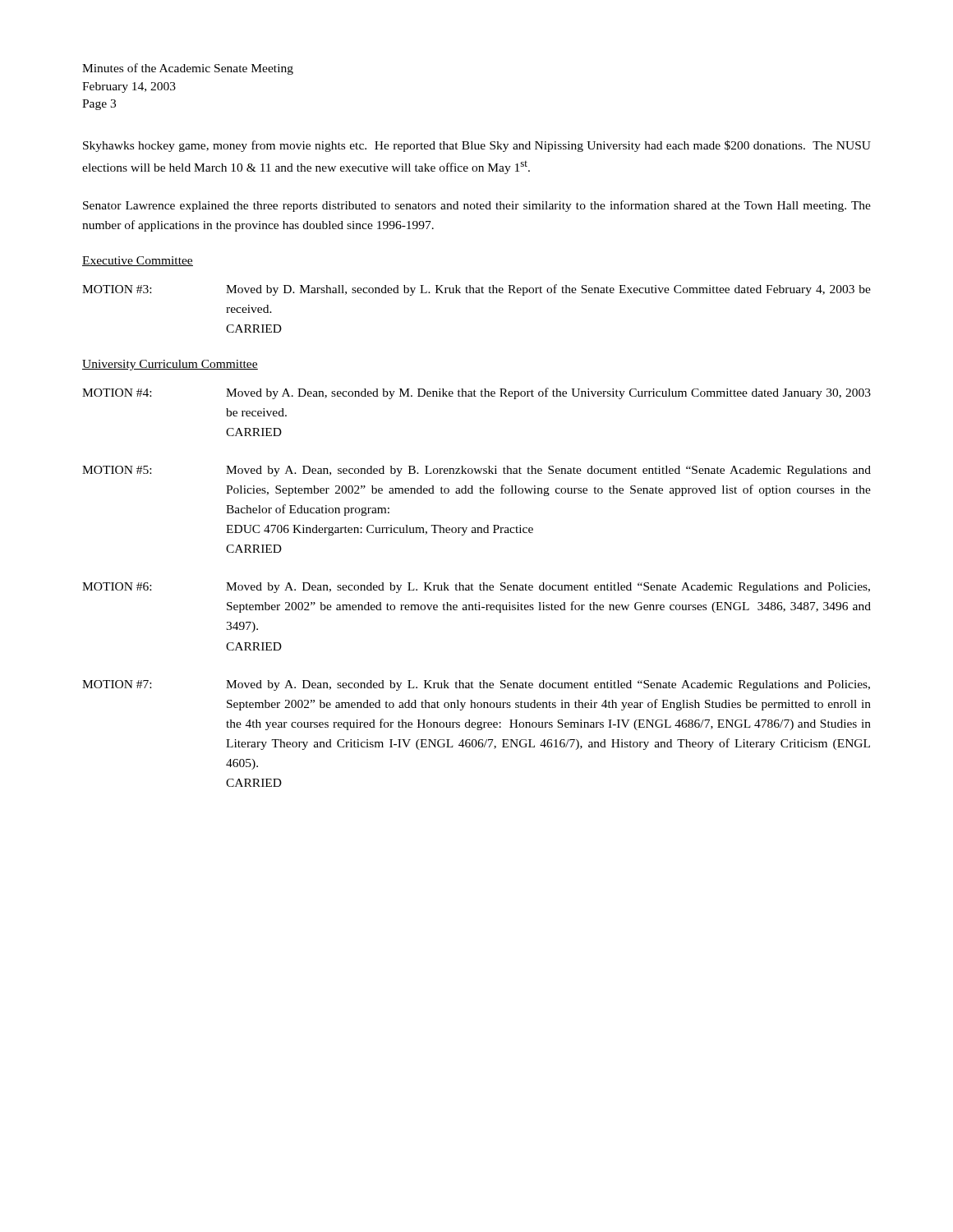Locate the passage starting "Executive Committee"

click(138, 260)
